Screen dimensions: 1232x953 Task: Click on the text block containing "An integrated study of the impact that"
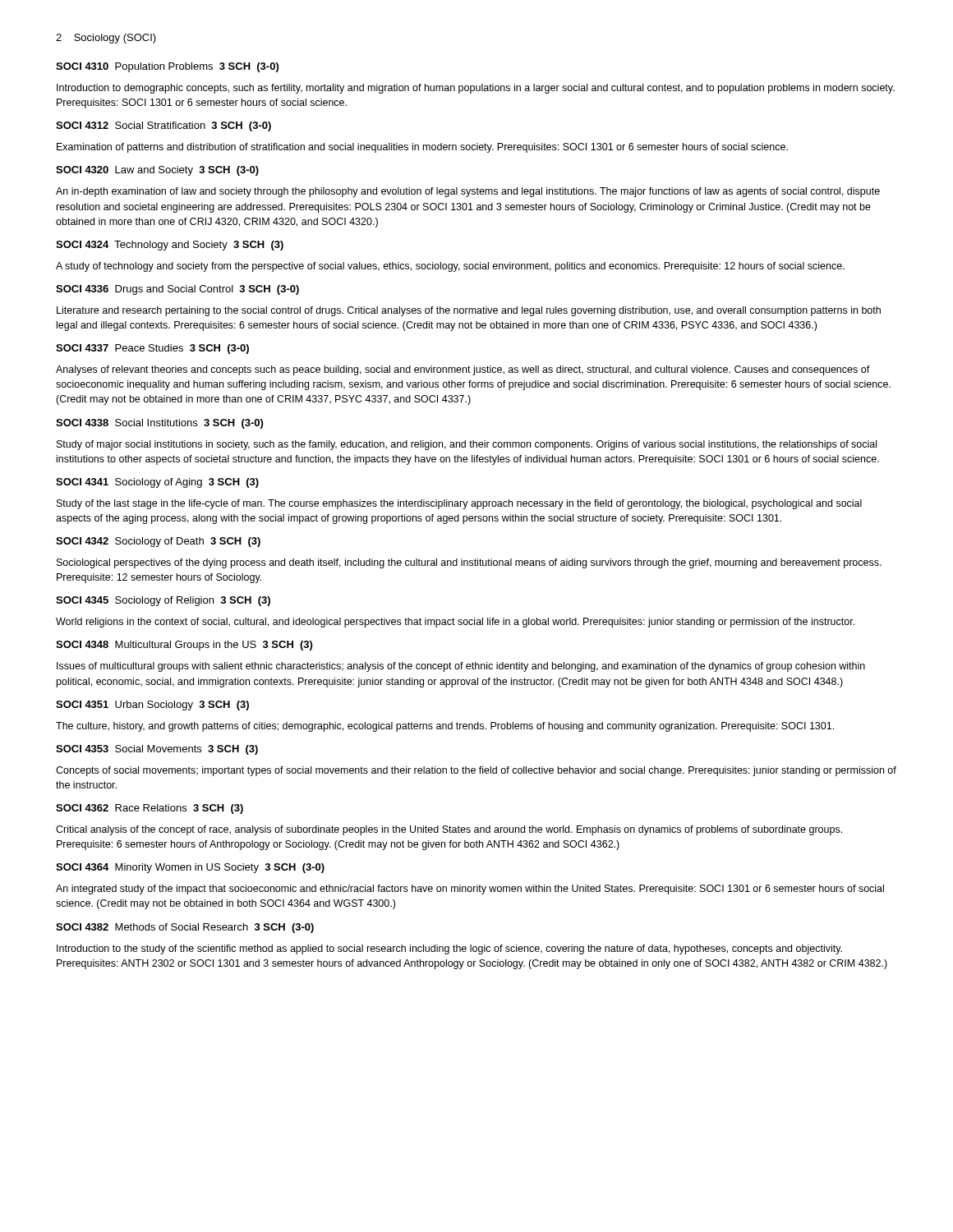point(470,896)
